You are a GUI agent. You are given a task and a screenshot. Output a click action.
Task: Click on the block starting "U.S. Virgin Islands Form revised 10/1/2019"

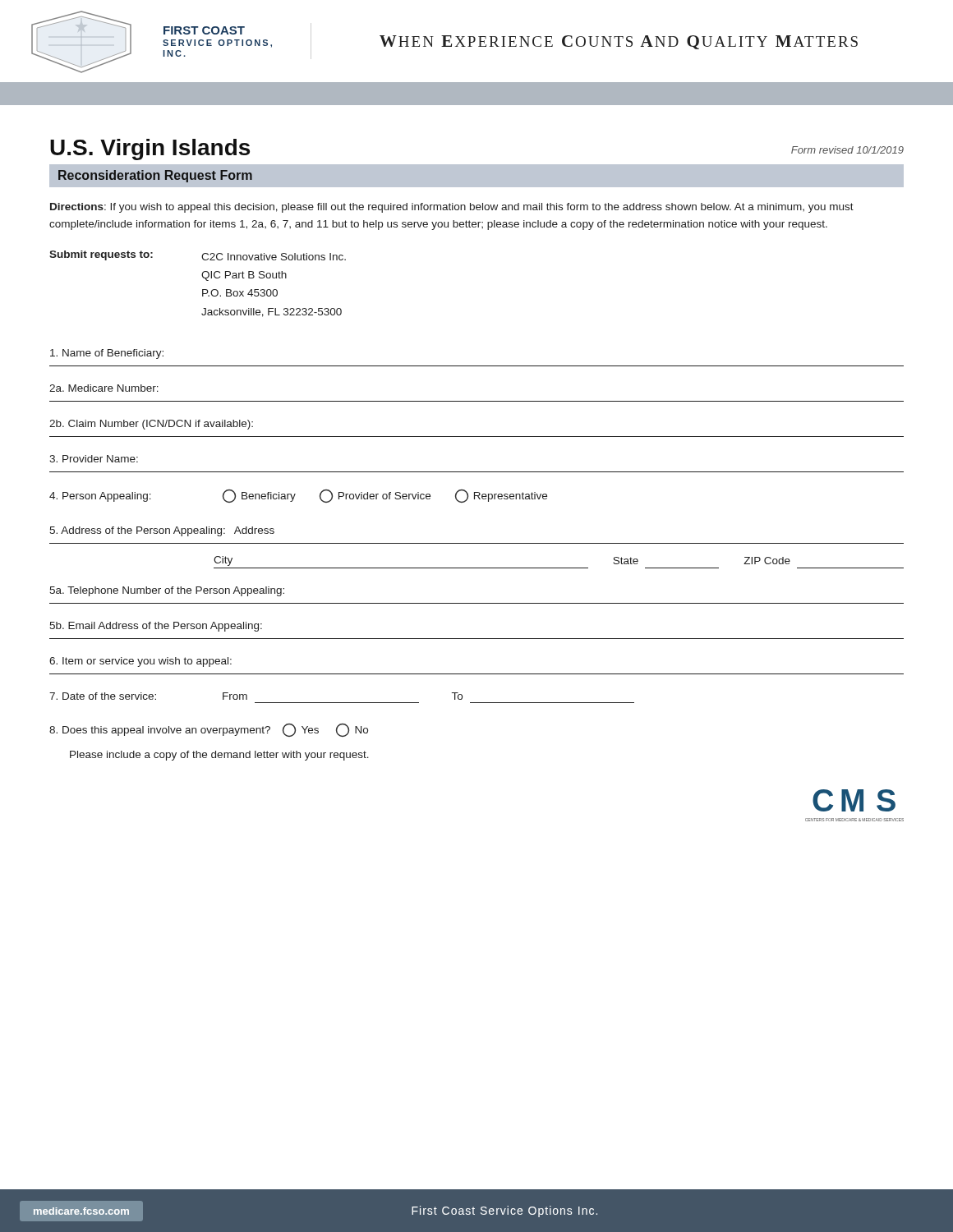point(147,149)
